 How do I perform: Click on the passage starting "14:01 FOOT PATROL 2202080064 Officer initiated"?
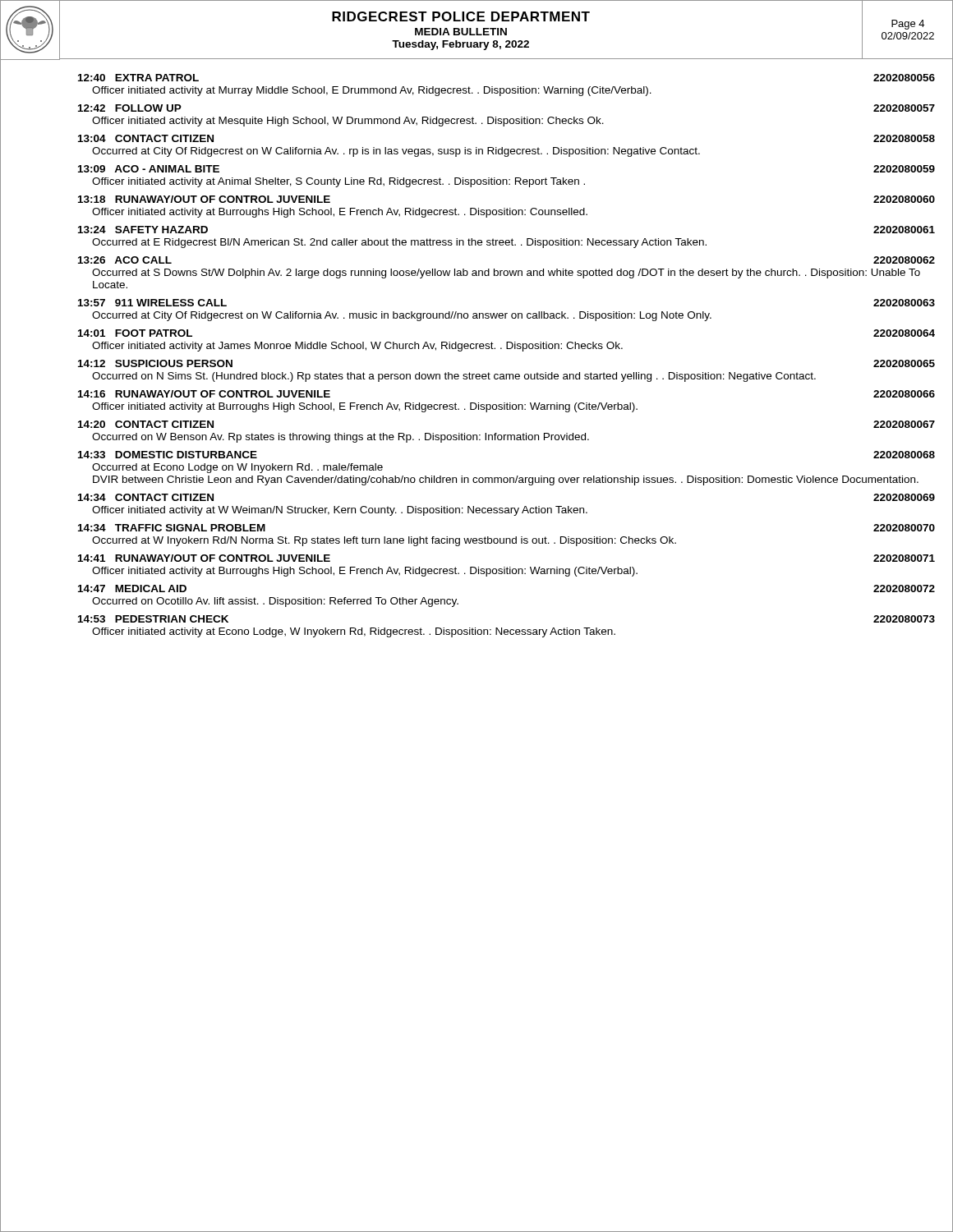pyautogui.click(x=506, y=339)
